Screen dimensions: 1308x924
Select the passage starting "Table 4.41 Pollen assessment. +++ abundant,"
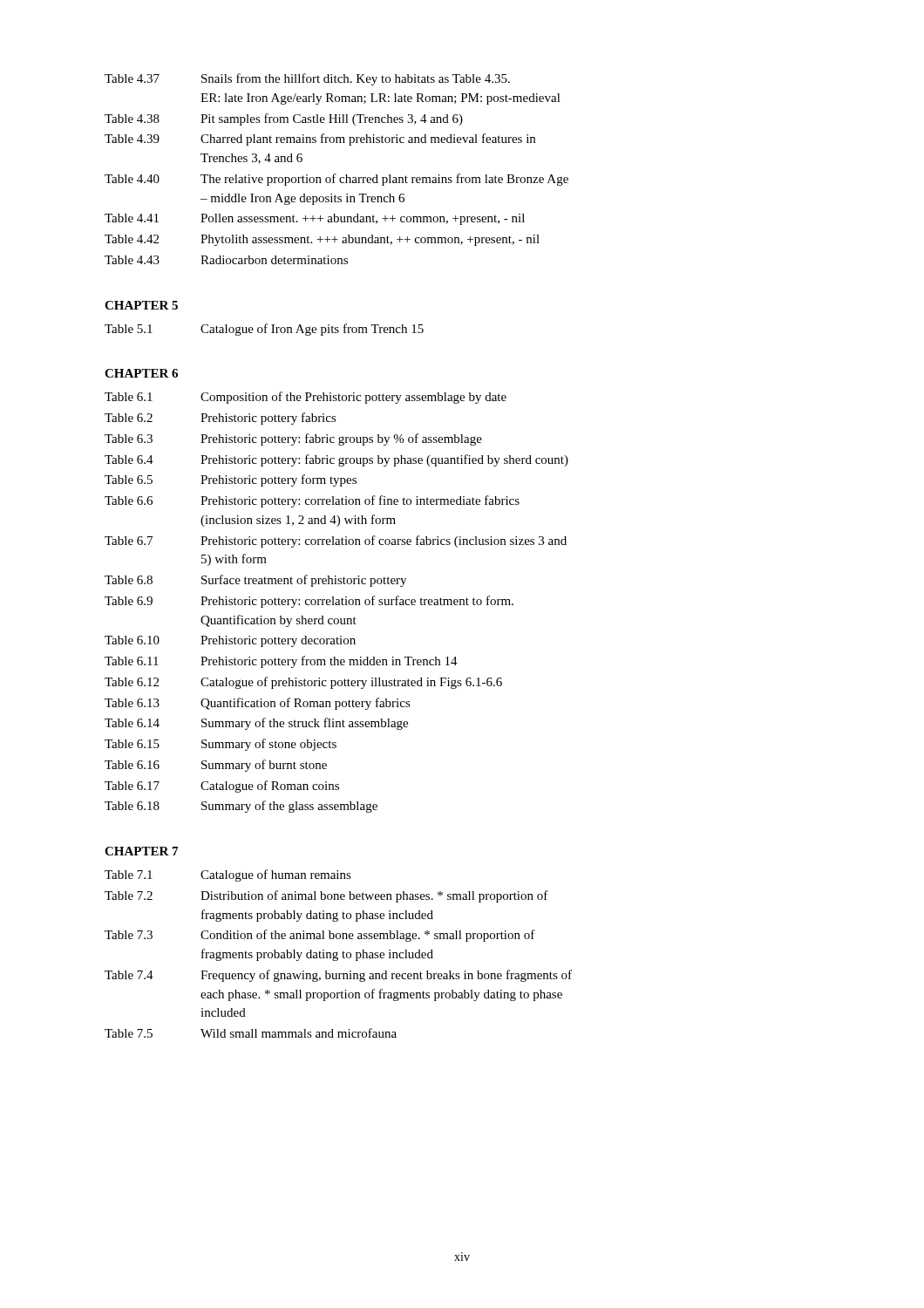click(x=462, y=219)
